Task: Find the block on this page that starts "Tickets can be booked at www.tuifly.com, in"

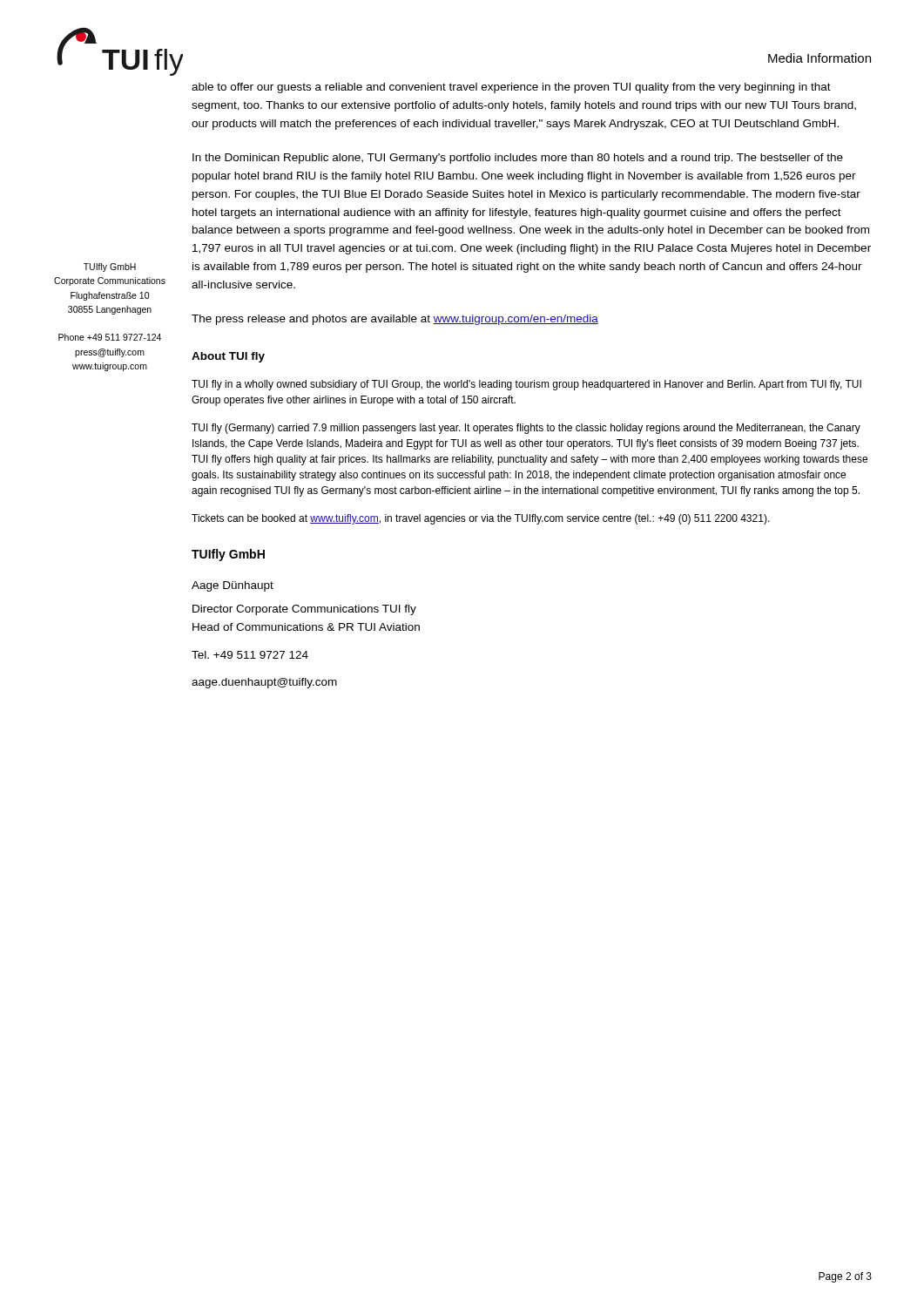Action: 481,518
